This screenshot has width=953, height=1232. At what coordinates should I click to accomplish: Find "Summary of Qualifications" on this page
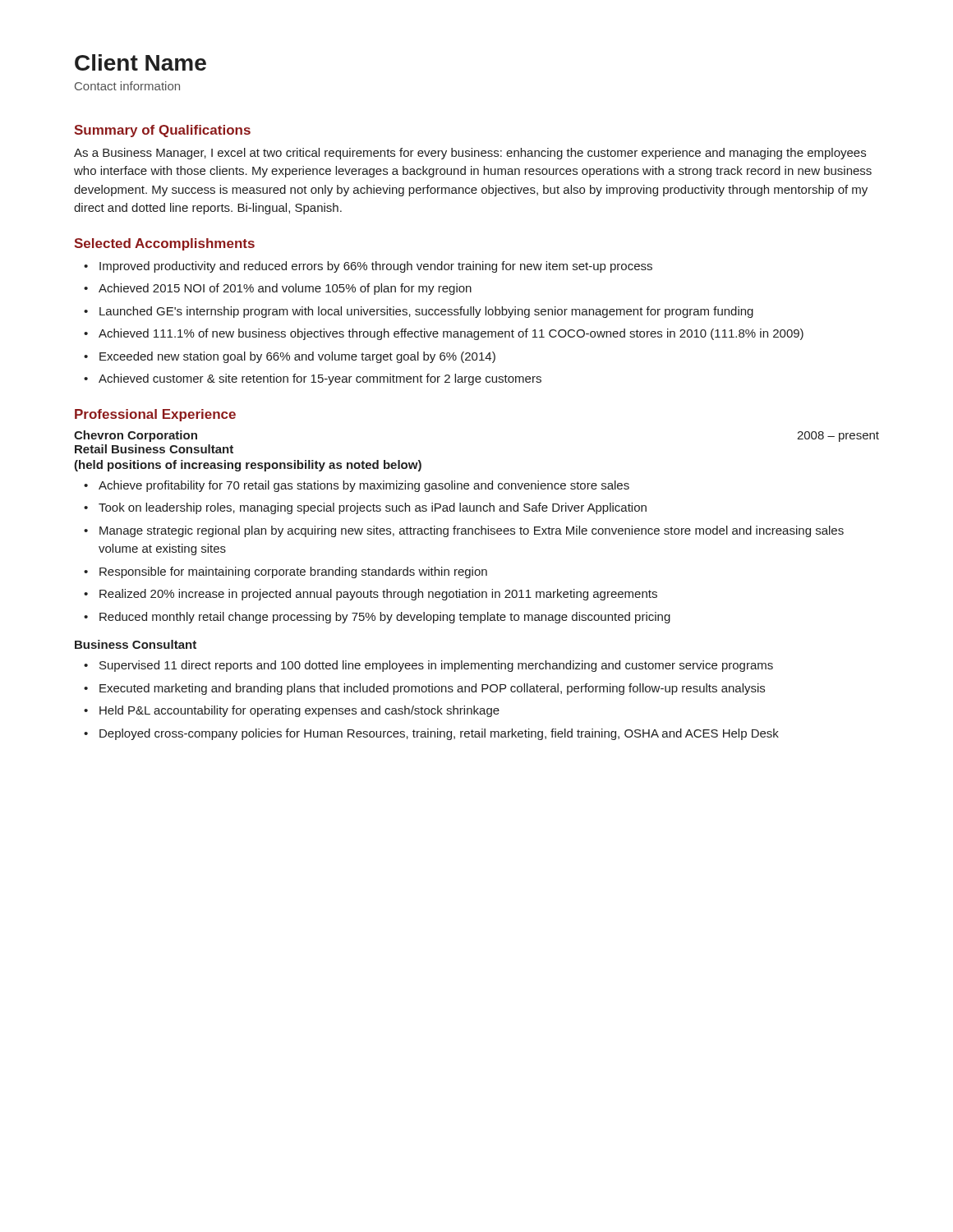pos(162,130)
